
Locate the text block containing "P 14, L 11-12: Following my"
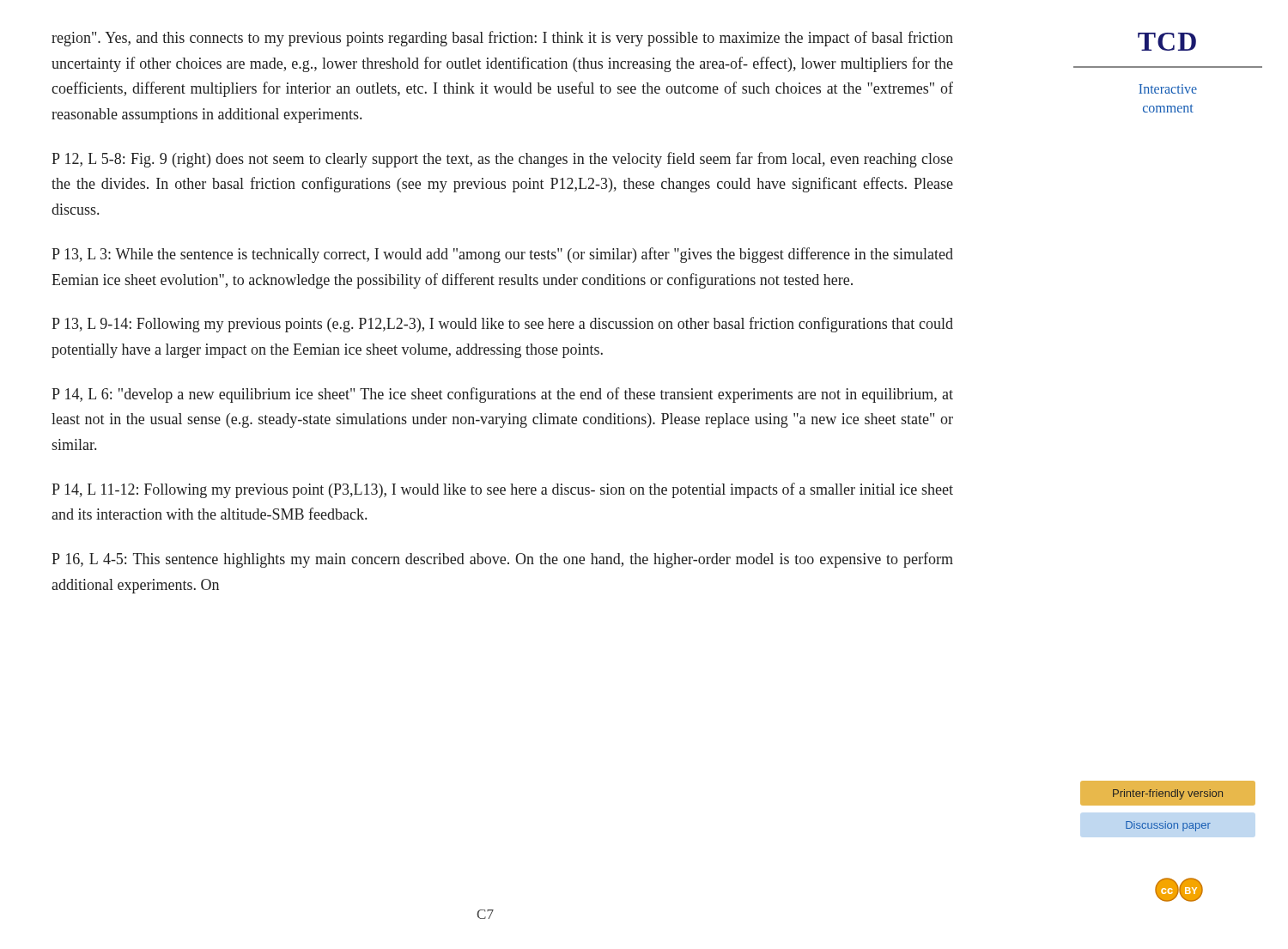pos(502,502)
